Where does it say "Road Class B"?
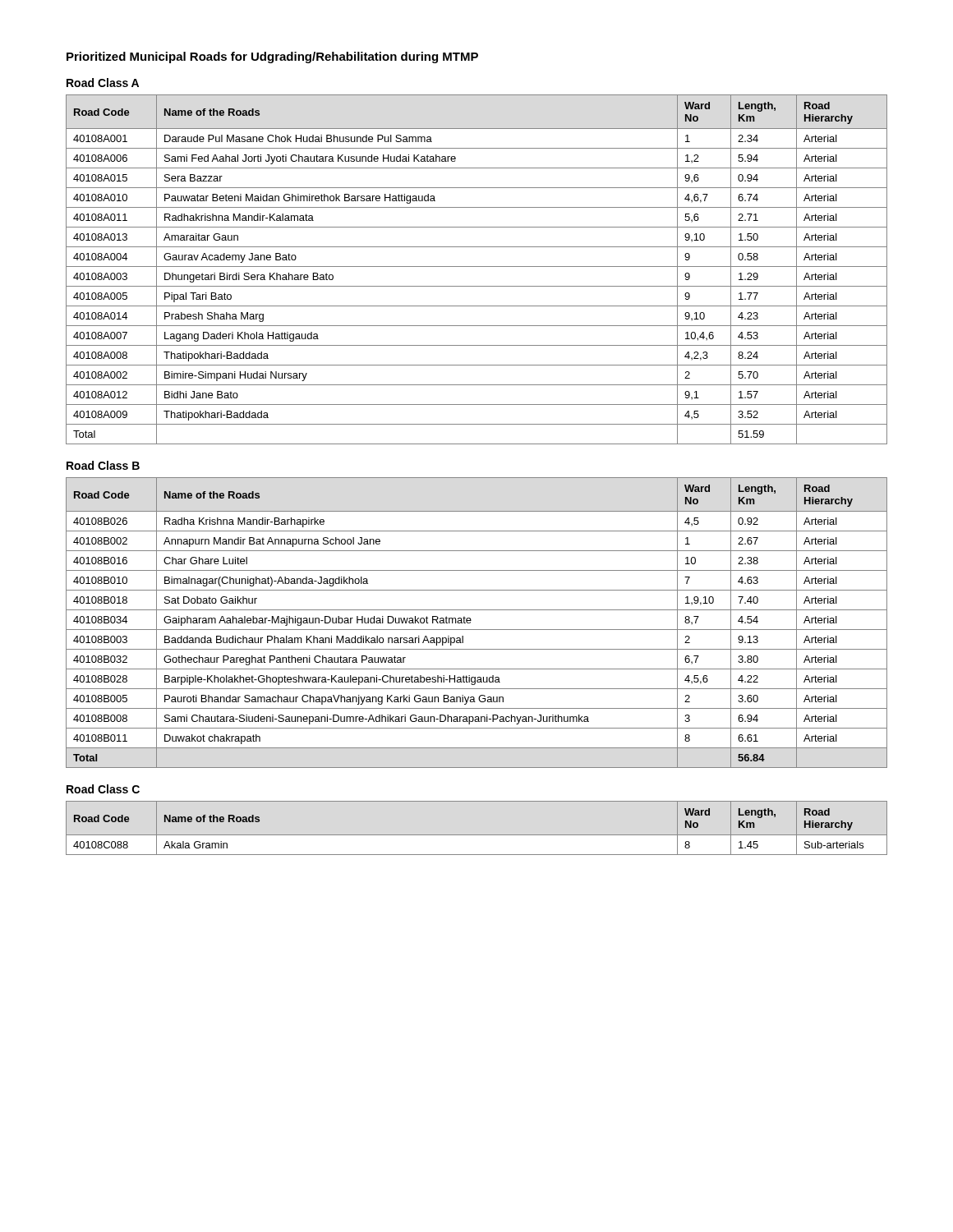The width and height of the screenshot is (953, 1232). pos(103,466)
